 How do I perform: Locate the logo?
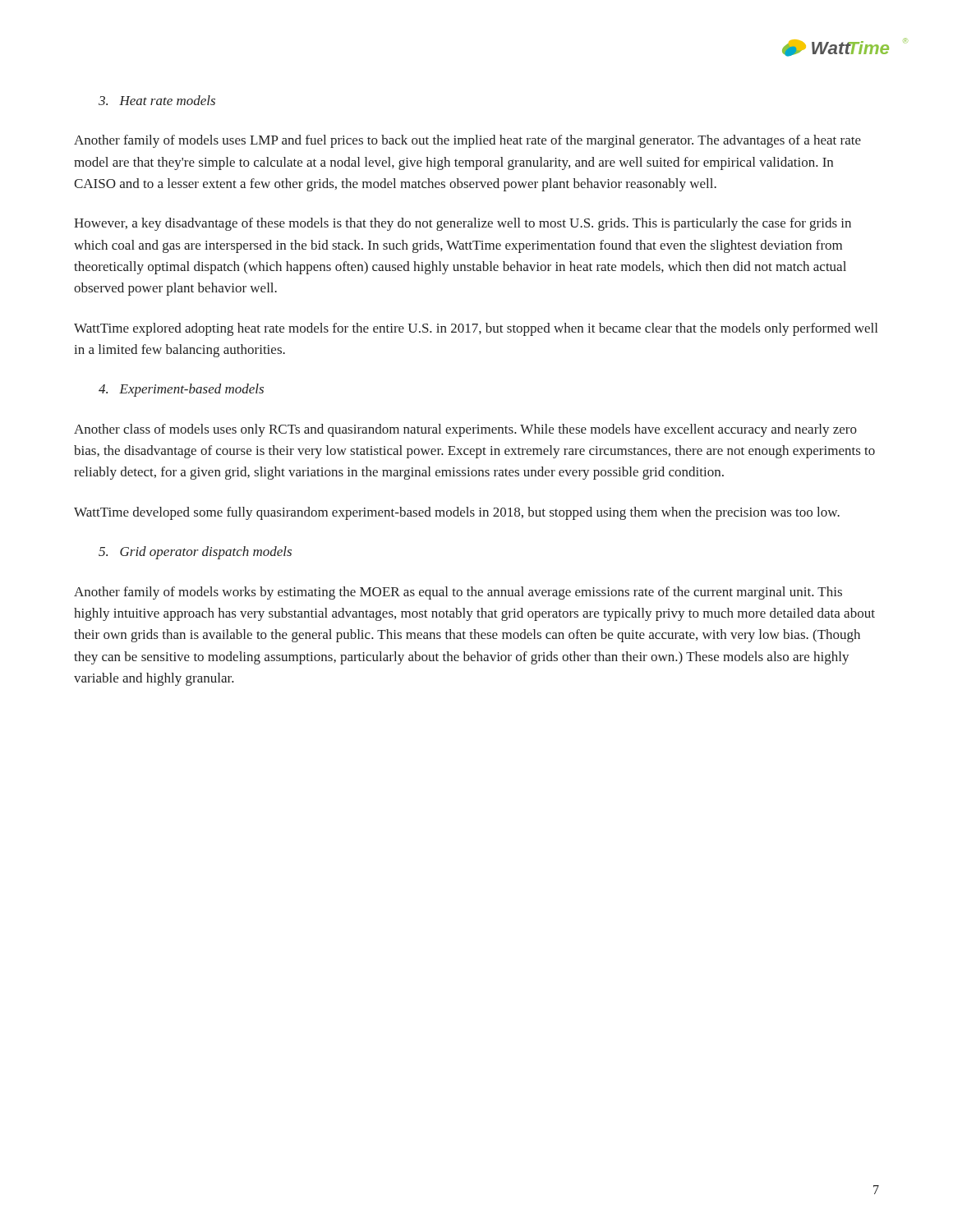click(845, 52)
